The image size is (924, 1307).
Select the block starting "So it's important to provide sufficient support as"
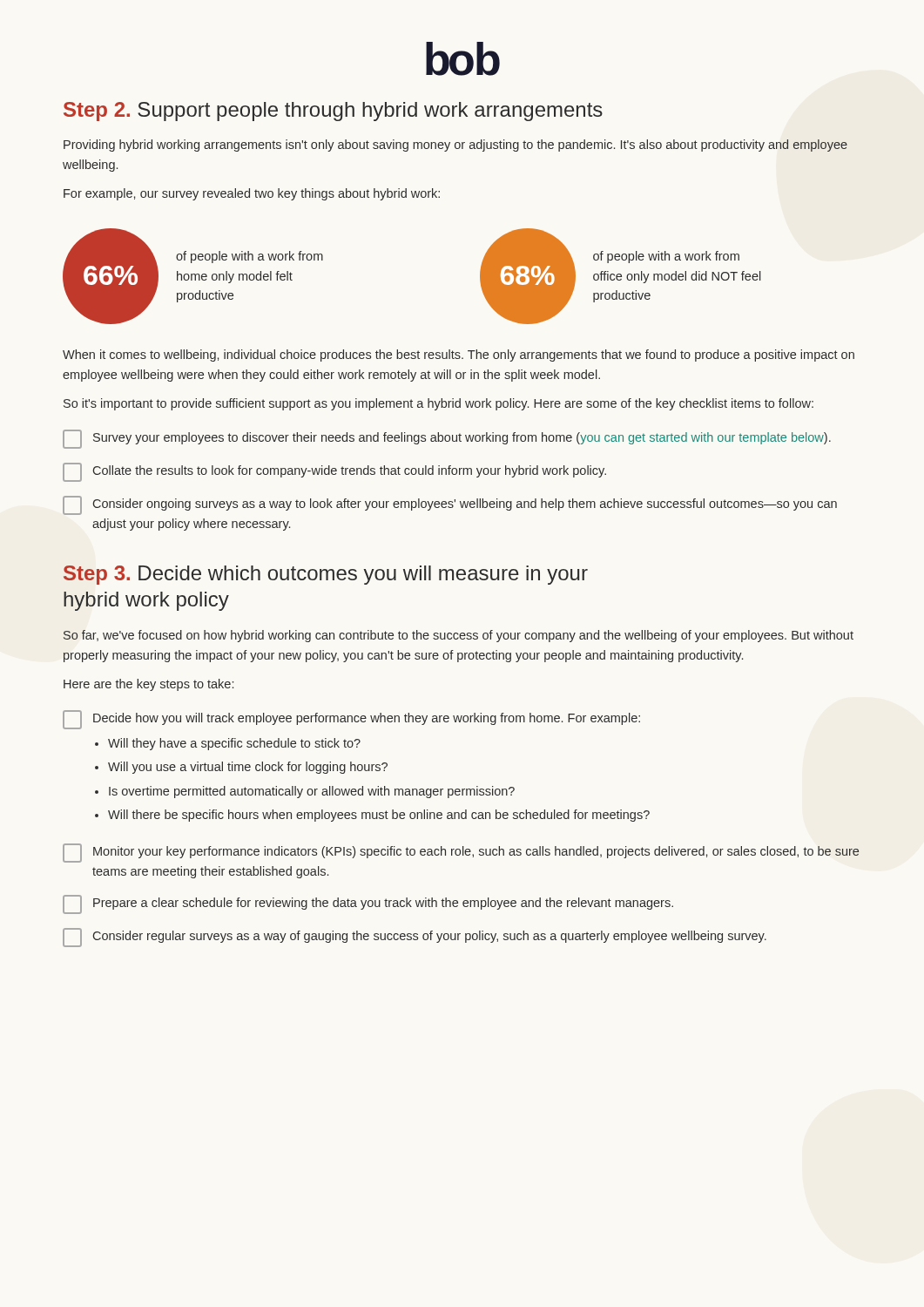tap(438, 403)
